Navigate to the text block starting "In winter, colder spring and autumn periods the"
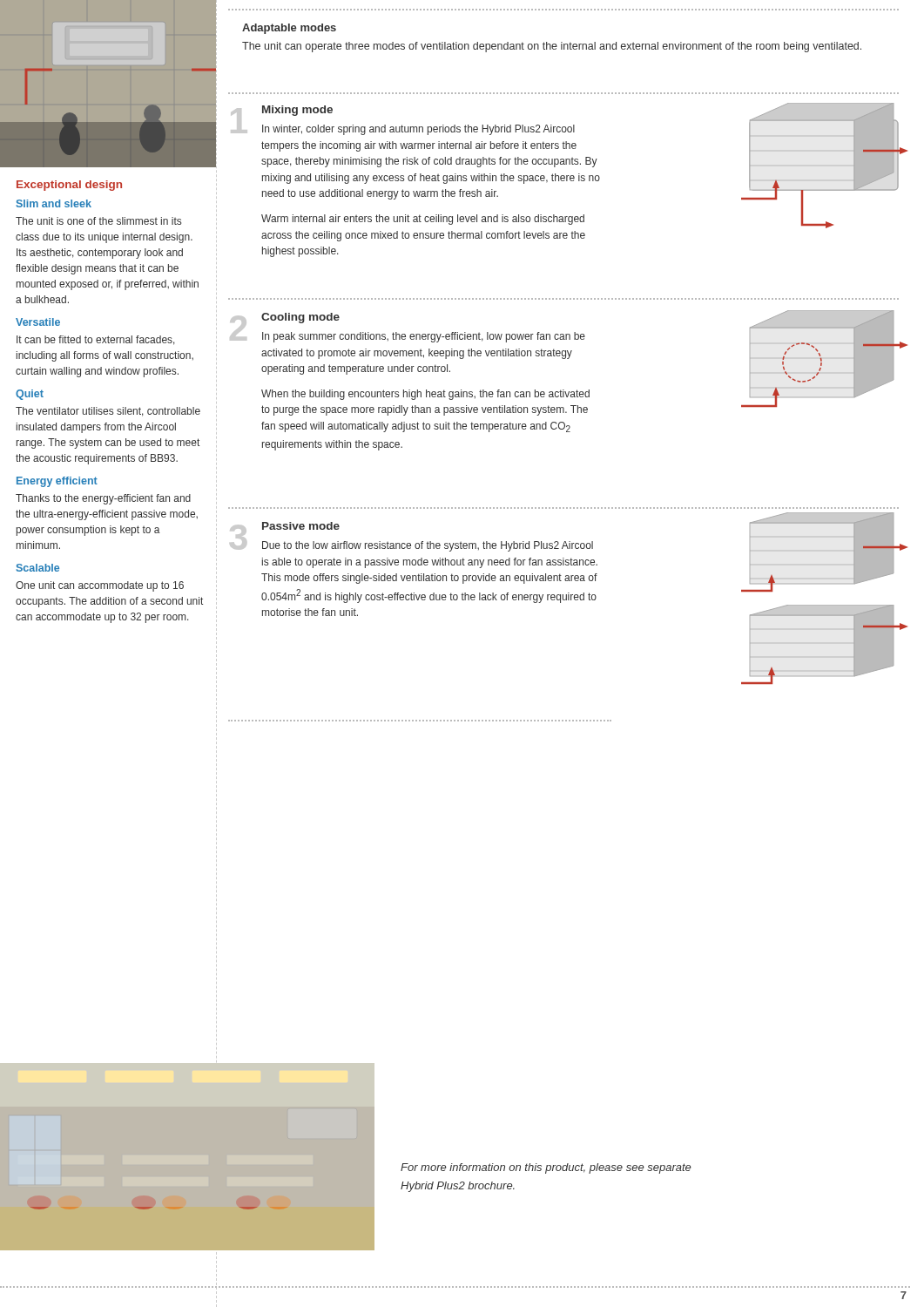Image resolution: width=924 pixels, height=1307 pixels. (x=431, y=161)
